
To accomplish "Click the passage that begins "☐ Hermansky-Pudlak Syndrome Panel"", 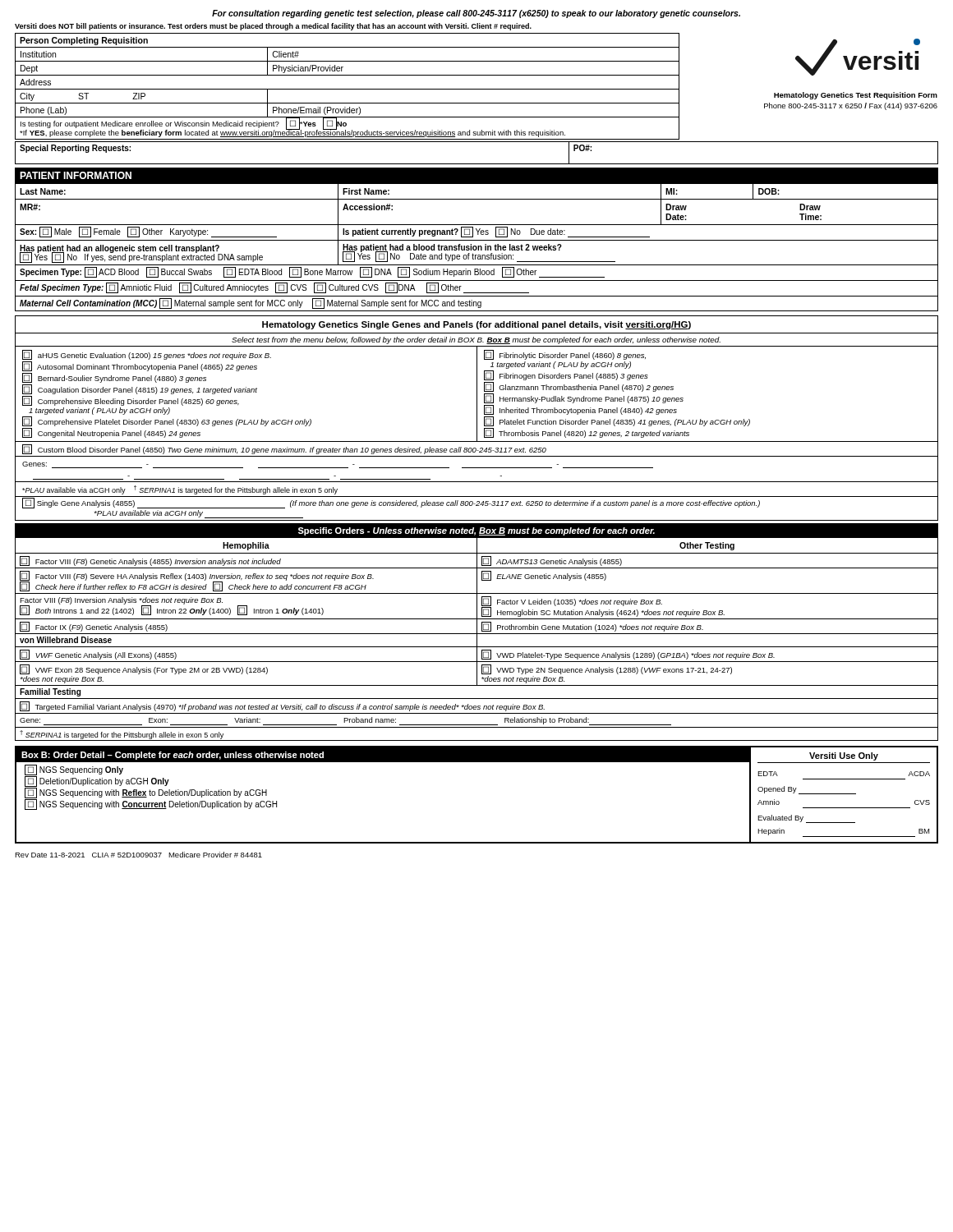I will [x=584, y=398].
